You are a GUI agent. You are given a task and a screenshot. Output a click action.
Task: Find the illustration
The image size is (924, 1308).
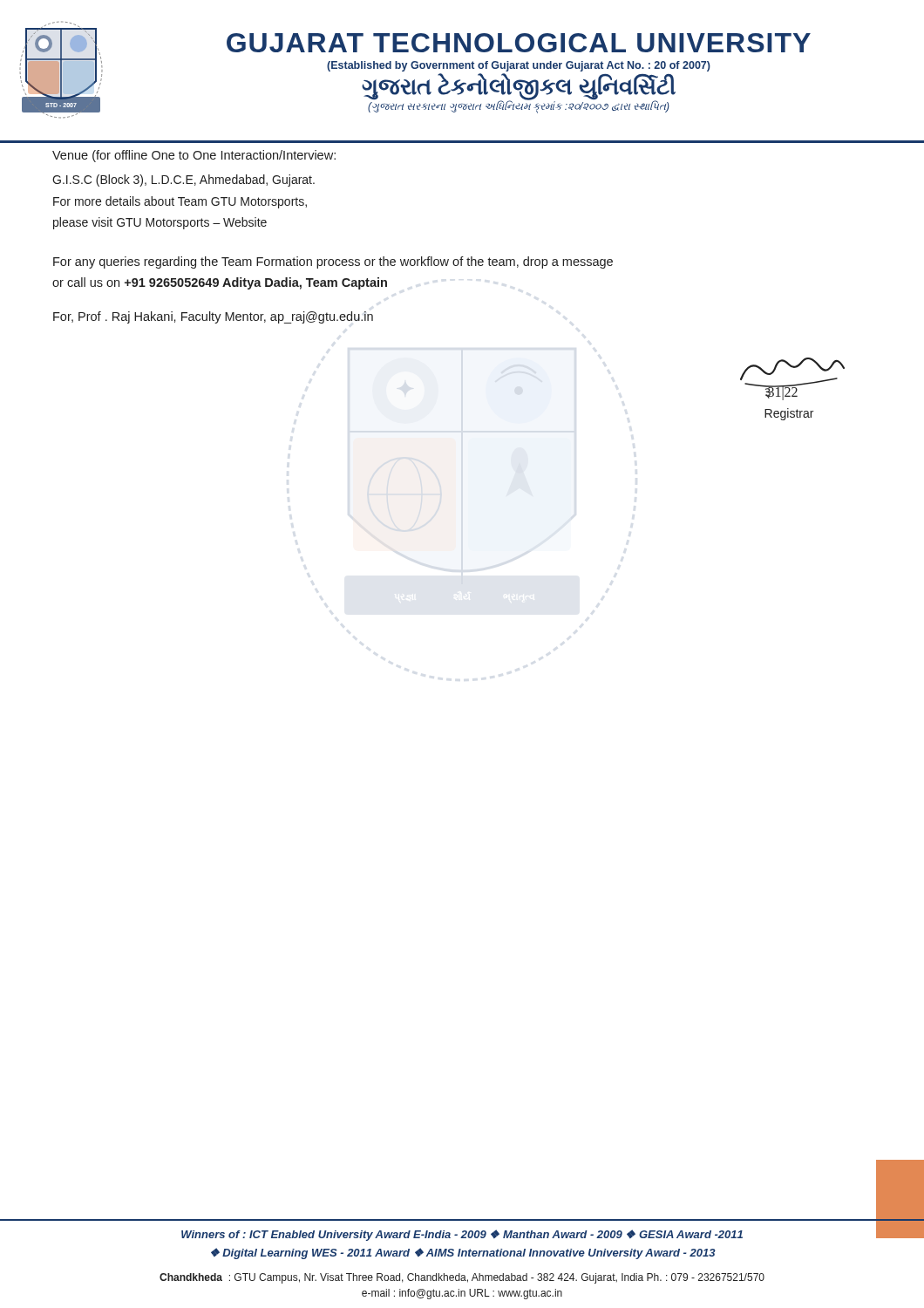[x=789, y=380]
